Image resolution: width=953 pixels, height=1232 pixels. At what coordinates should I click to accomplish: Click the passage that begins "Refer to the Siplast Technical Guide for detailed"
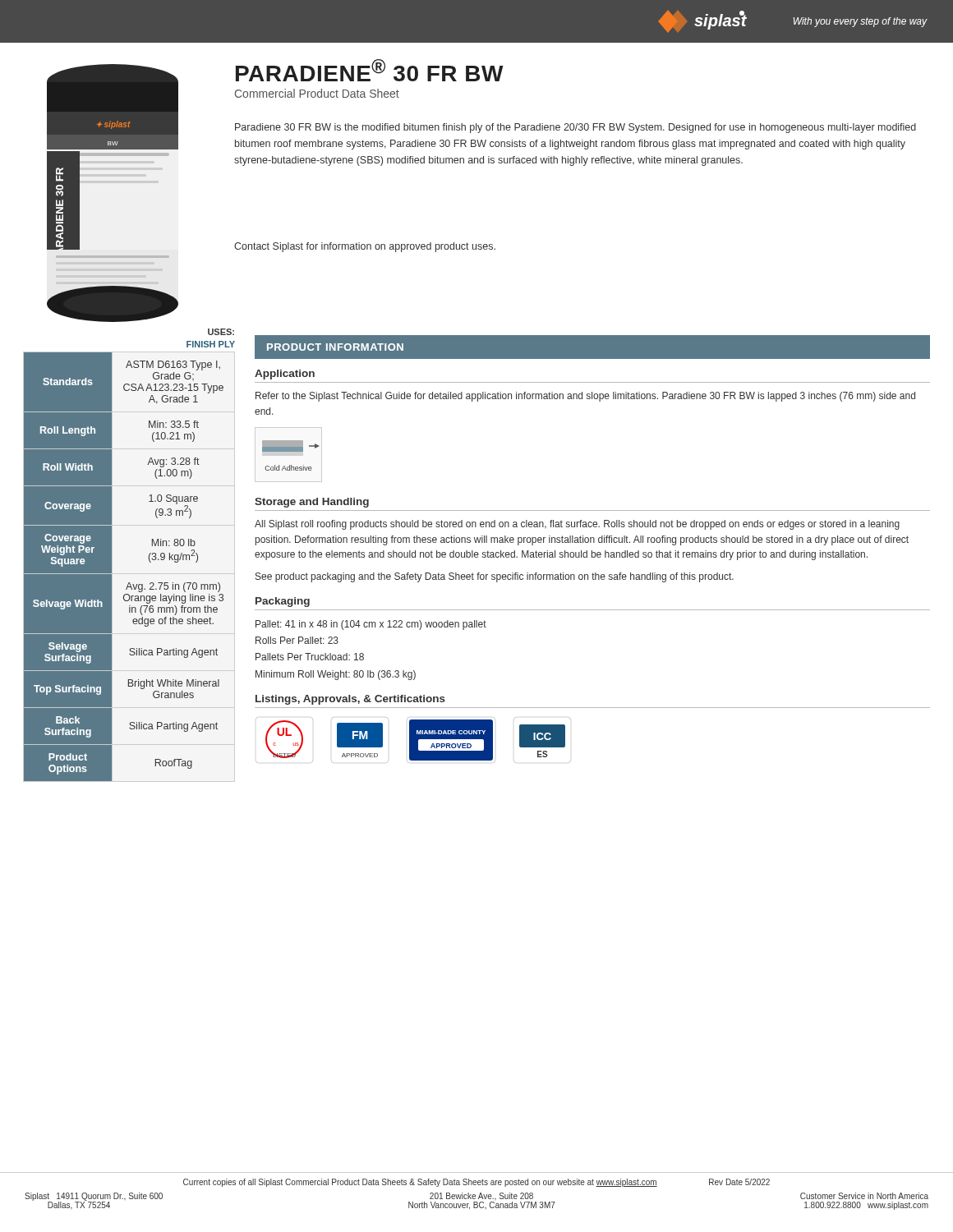click(x=585, y=404)
